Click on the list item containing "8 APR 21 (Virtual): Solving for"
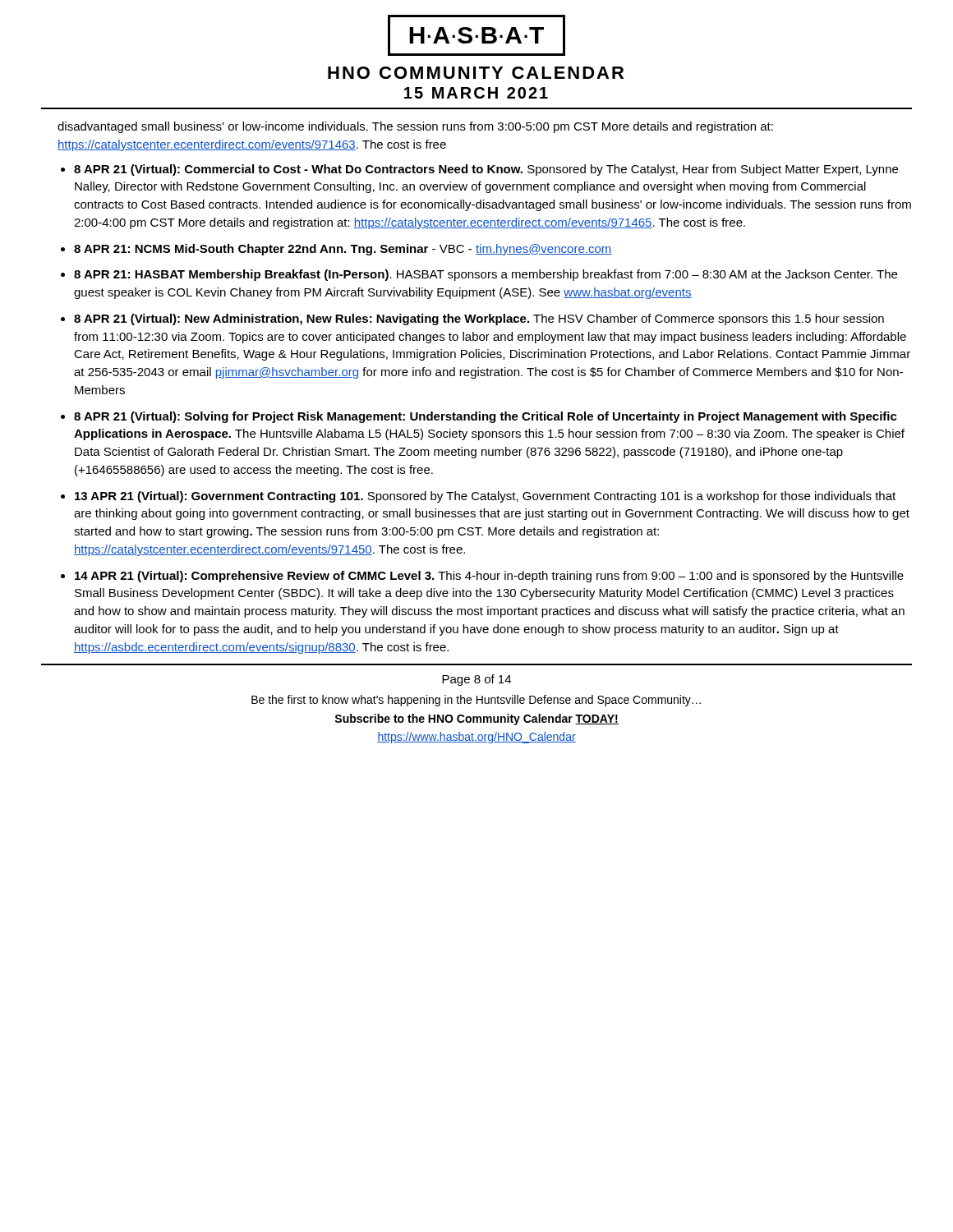The image size is (953, 1232). [x=489, y=442]
